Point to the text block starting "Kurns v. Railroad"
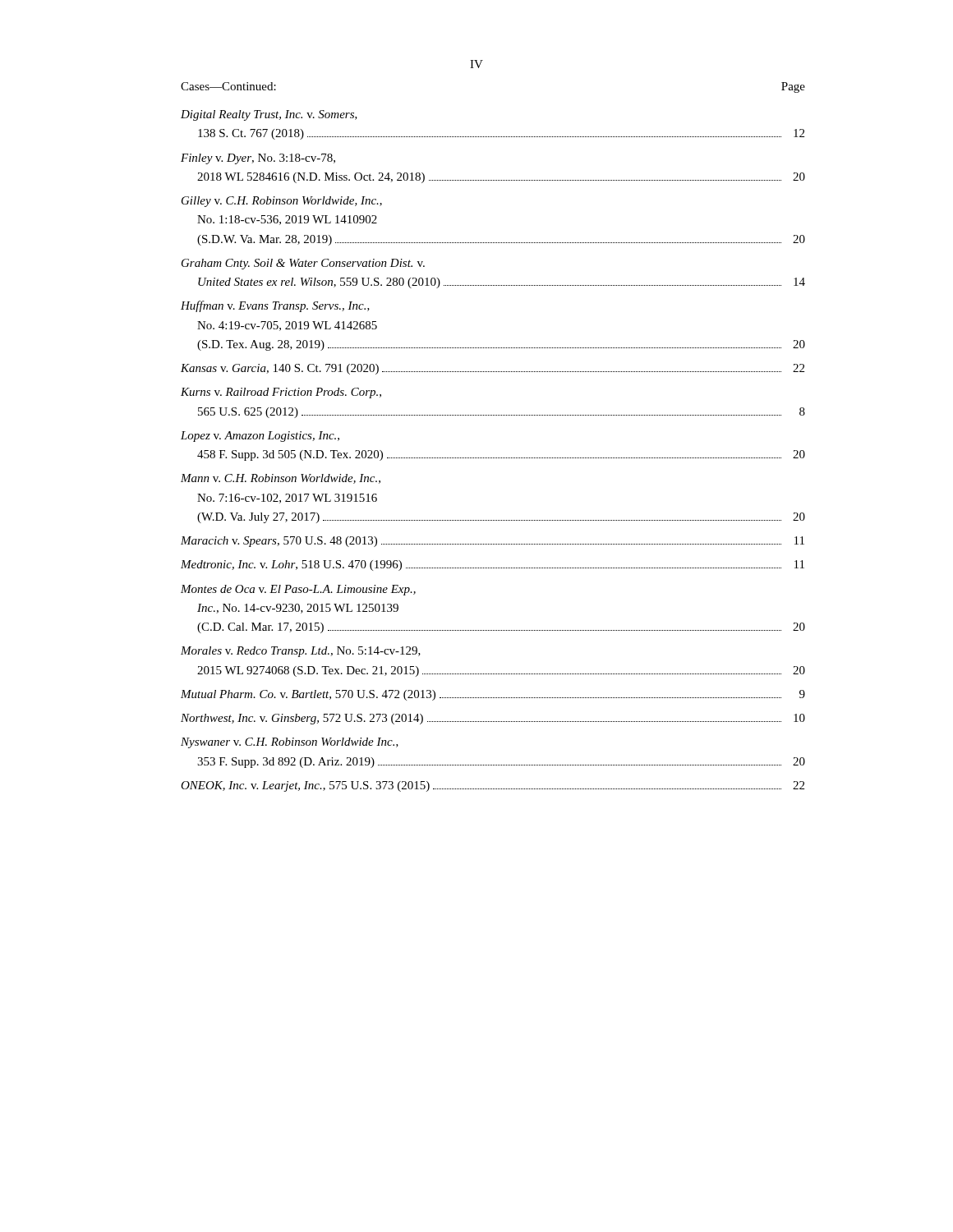This screenshot has height=1232, width=953. pyautogui.click(x=281, y=393)
